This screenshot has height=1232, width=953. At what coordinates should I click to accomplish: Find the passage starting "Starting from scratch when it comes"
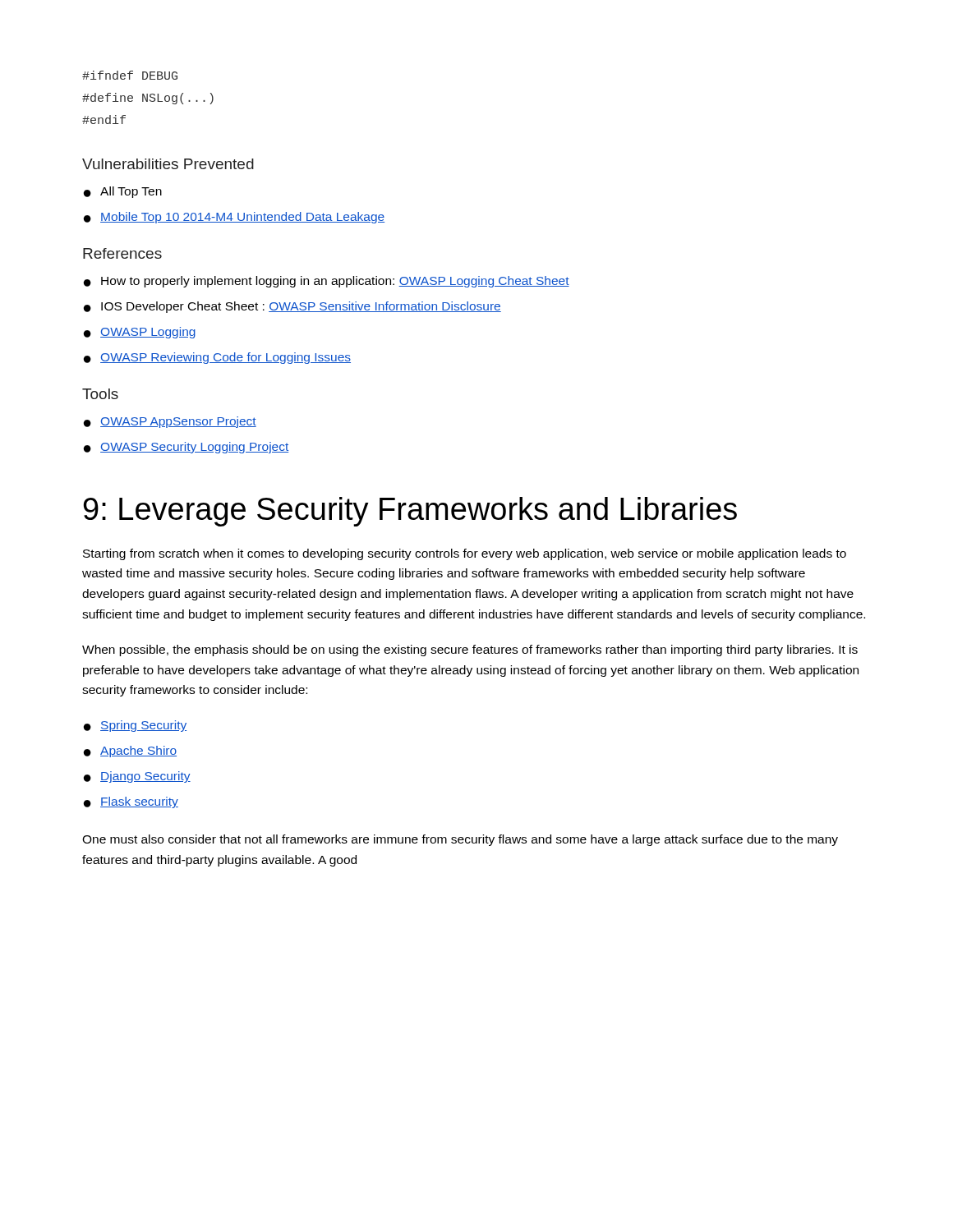pos(476,584)
